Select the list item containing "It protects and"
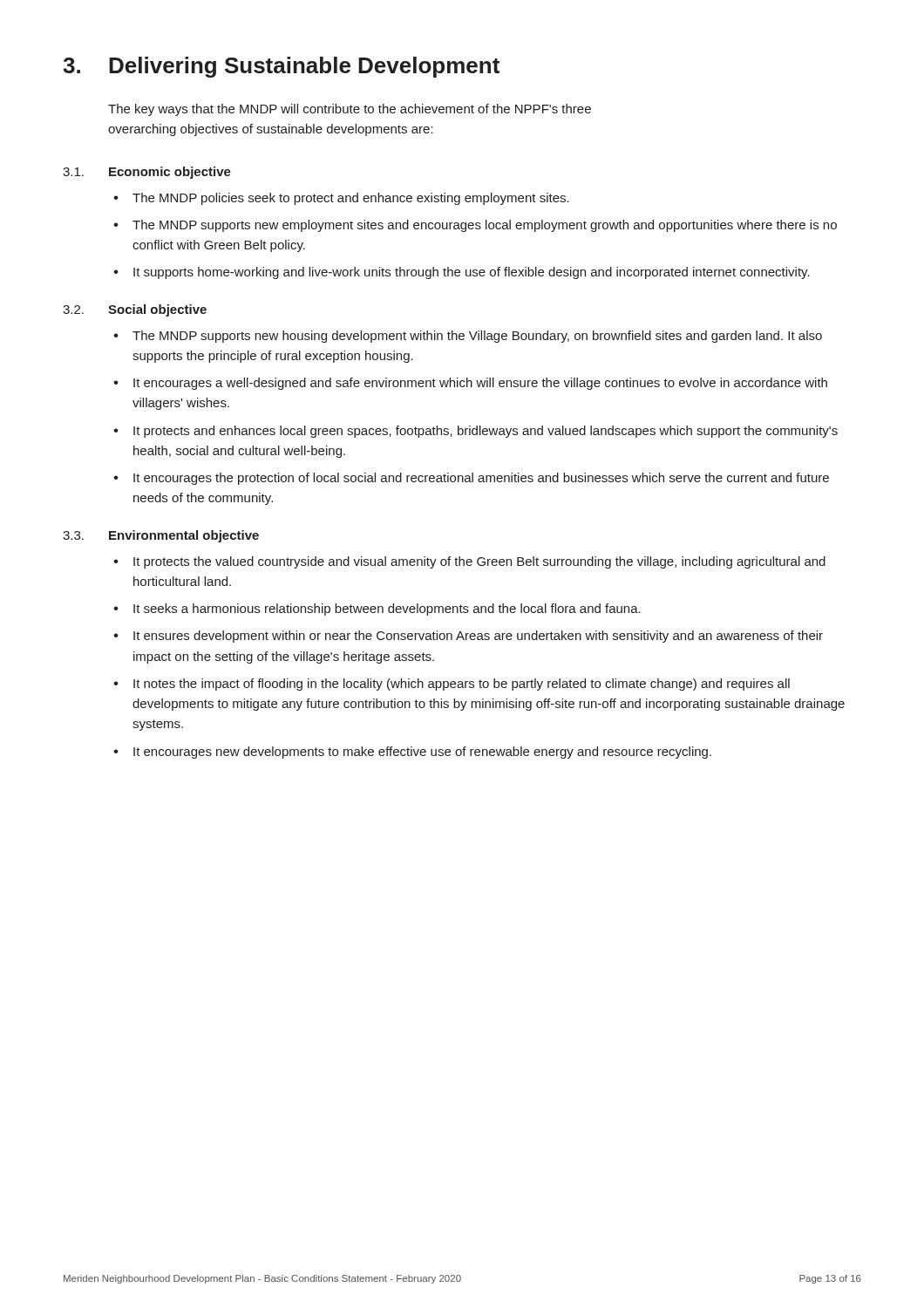 point(485,440)
